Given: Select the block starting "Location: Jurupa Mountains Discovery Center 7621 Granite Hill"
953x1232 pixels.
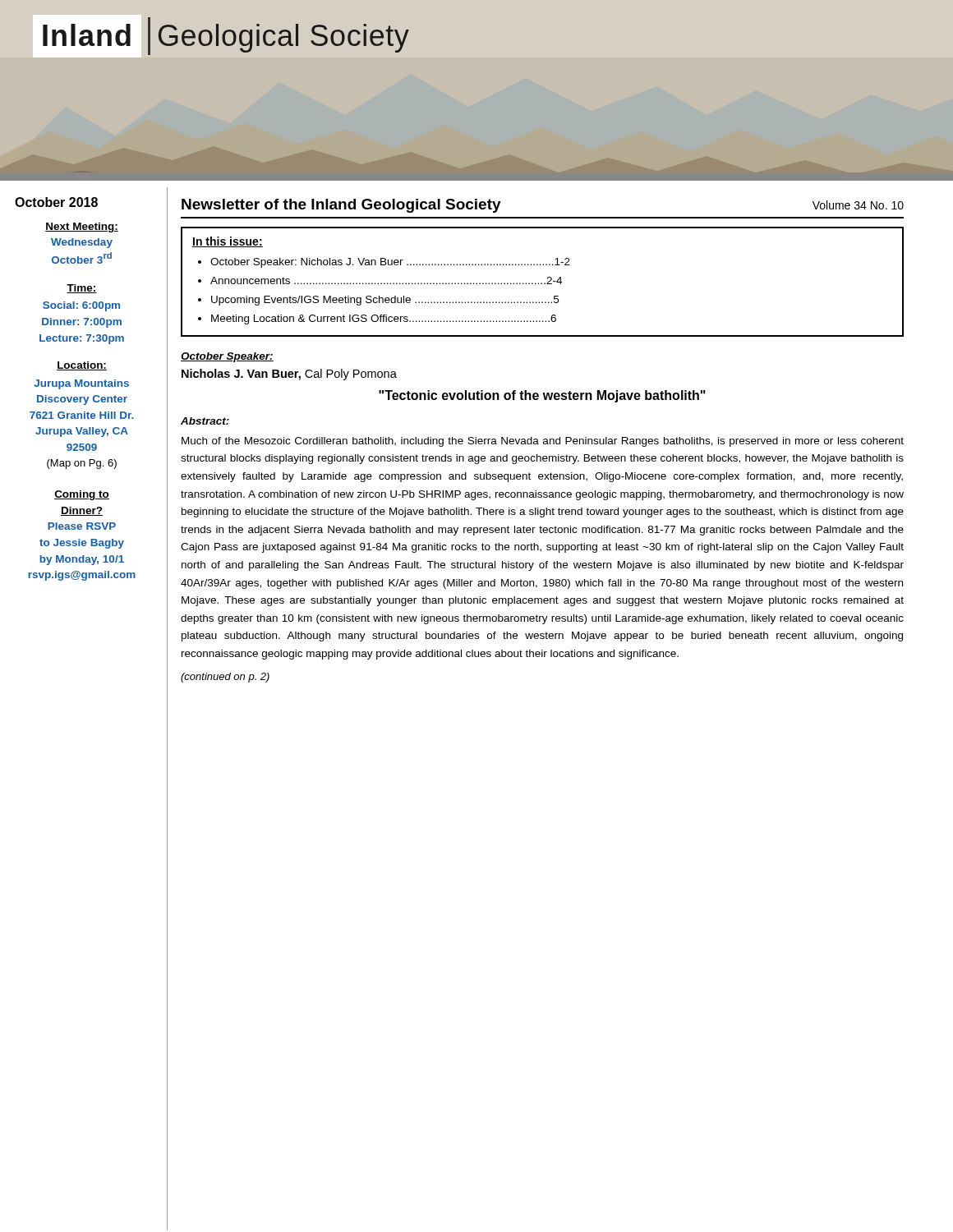Looking at the screenshot, I should tap(82, 413).
